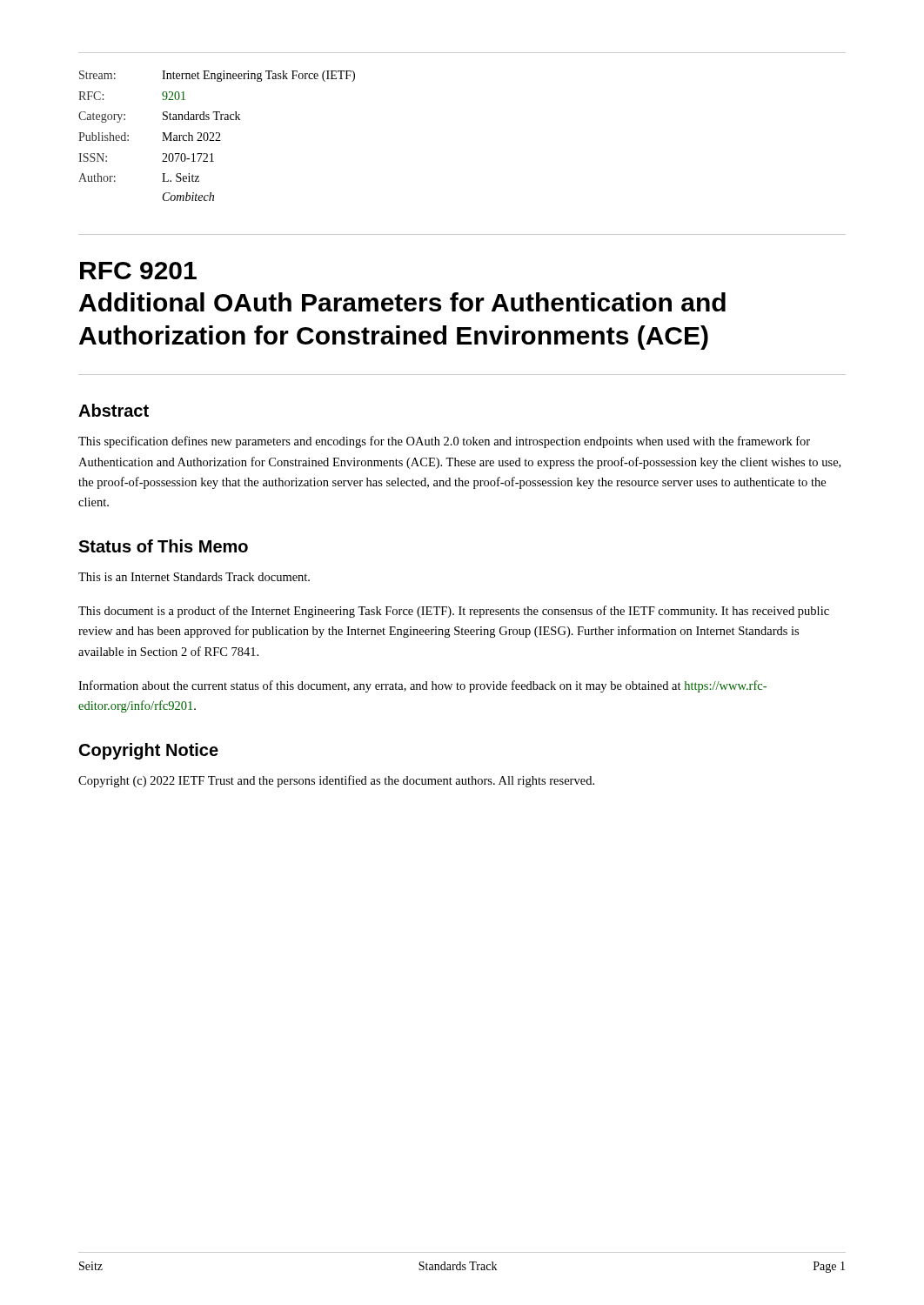Click on the section header containing "Status of This Memo"
This screenshot has width=924, height=1305.
[x=163, y=546]
